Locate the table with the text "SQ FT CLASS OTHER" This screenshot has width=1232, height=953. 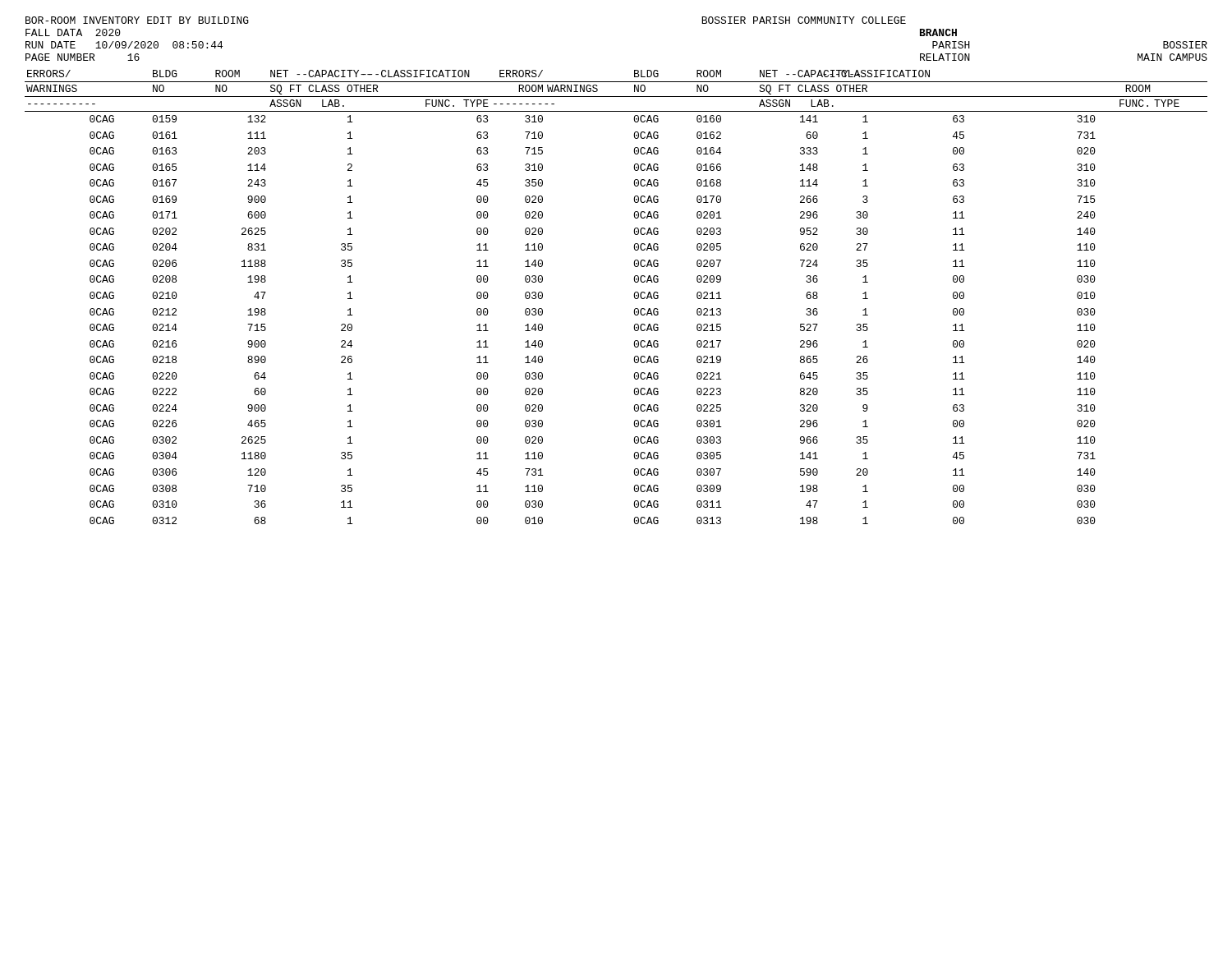click(x=616, y=298)
